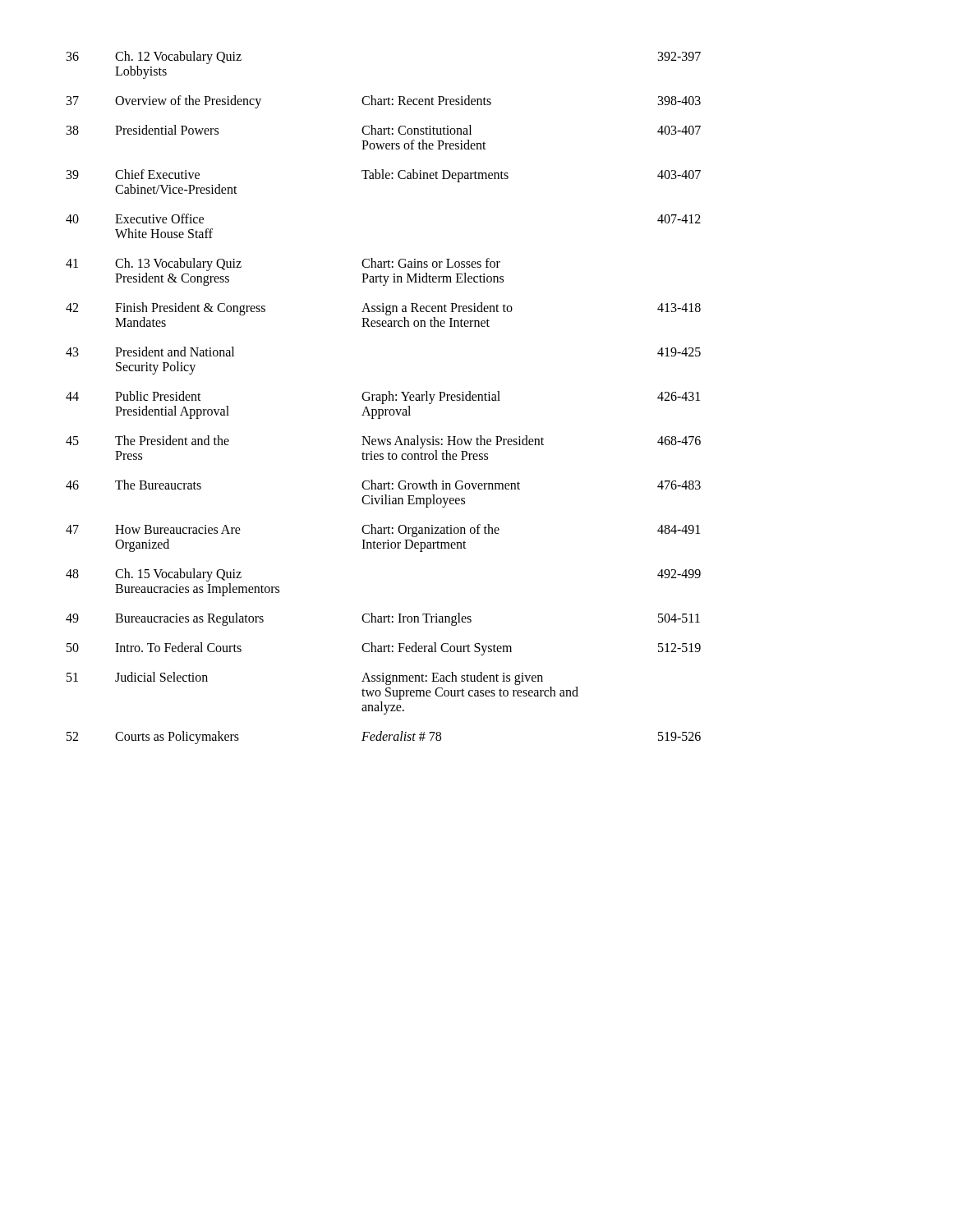Find the list item that says "49 Bureaucracies as Regulators"
The image size is (953, 1232).
tap(411, 618)
